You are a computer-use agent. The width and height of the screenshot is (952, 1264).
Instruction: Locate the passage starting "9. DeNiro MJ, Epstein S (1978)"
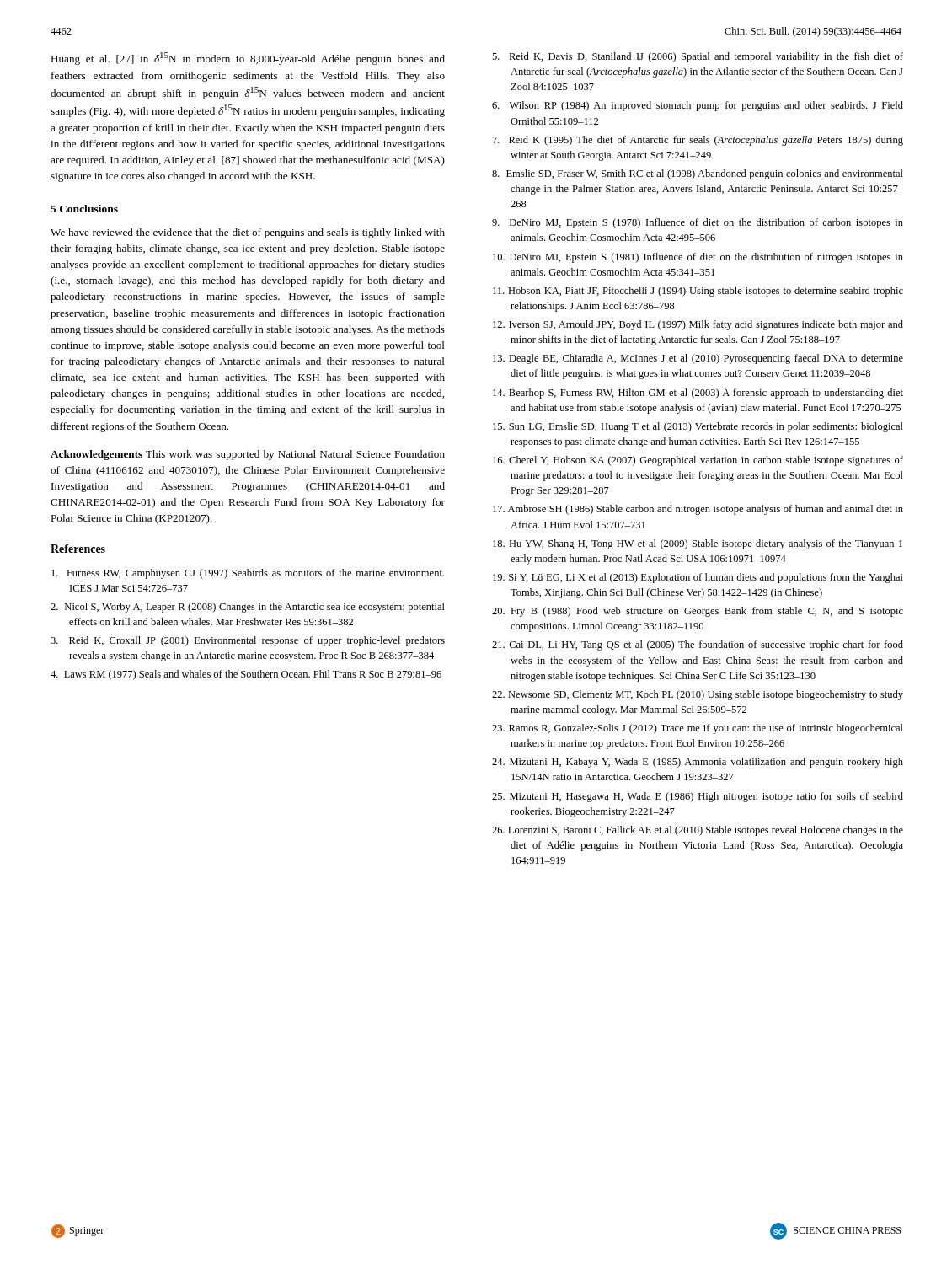[x=698, y=230]
